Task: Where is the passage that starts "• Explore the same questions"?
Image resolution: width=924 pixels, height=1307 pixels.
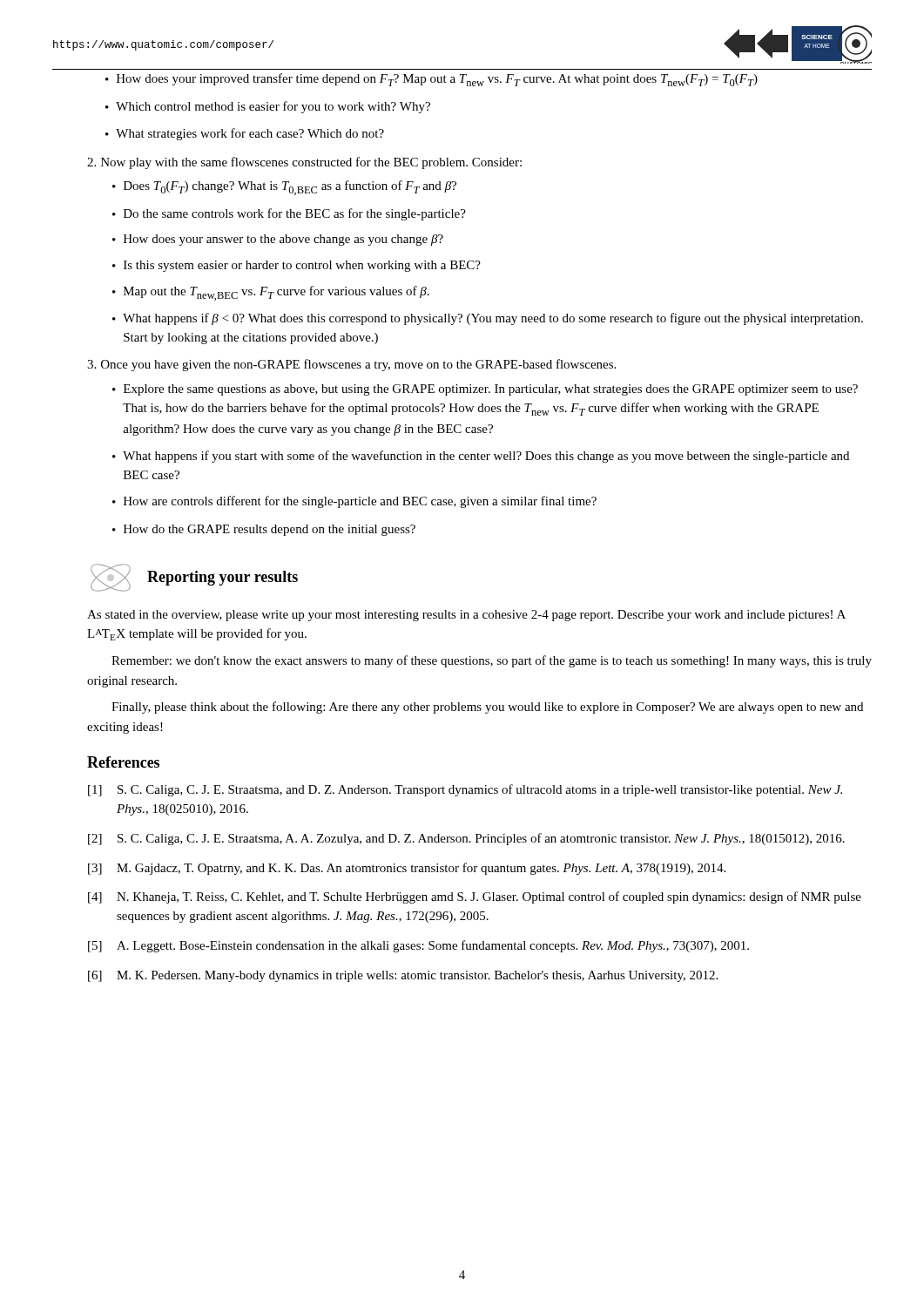Action: pos(492,409)
